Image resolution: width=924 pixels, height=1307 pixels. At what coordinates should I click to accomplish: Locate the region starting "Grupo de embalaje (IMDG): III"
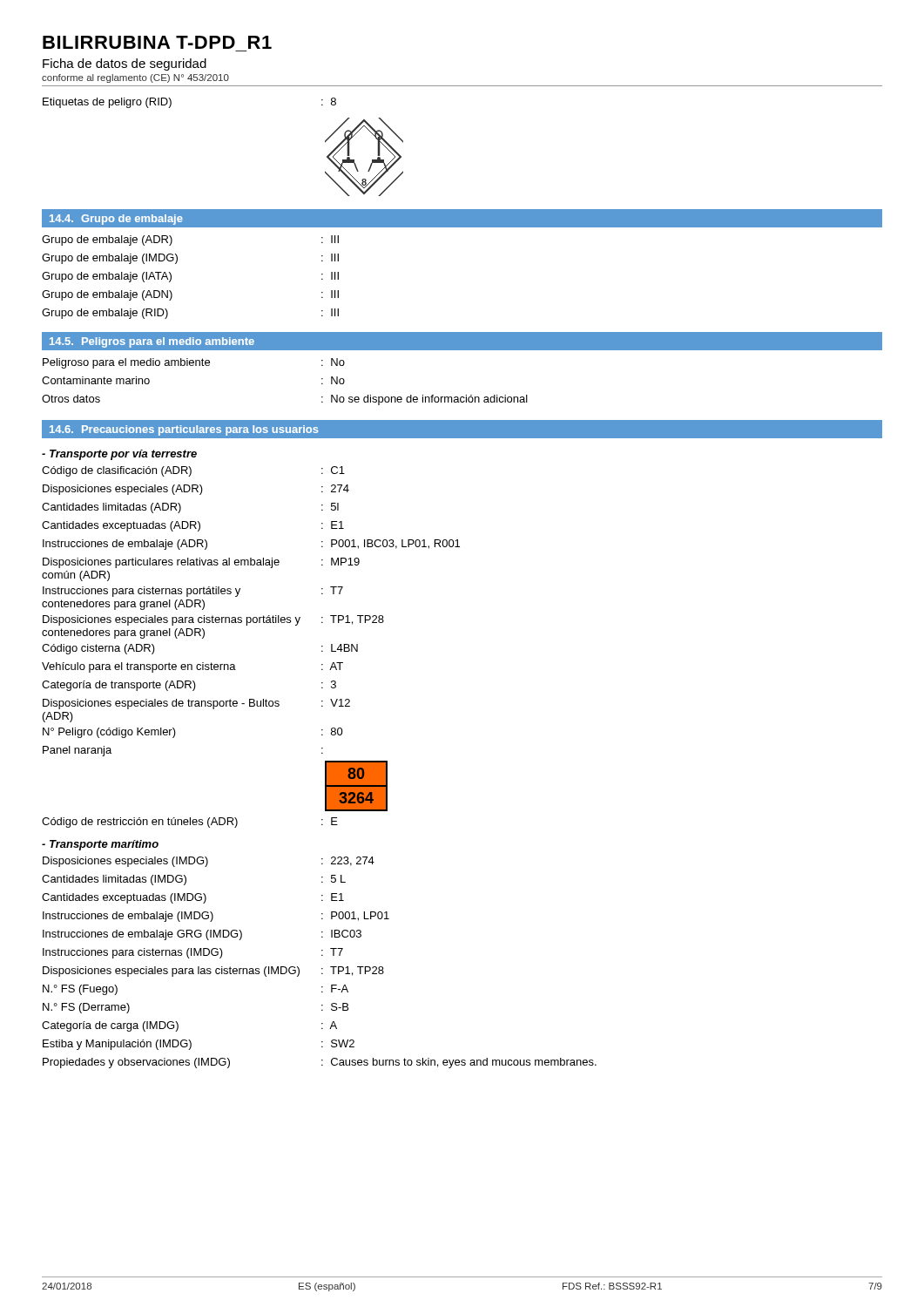(114, 258)
